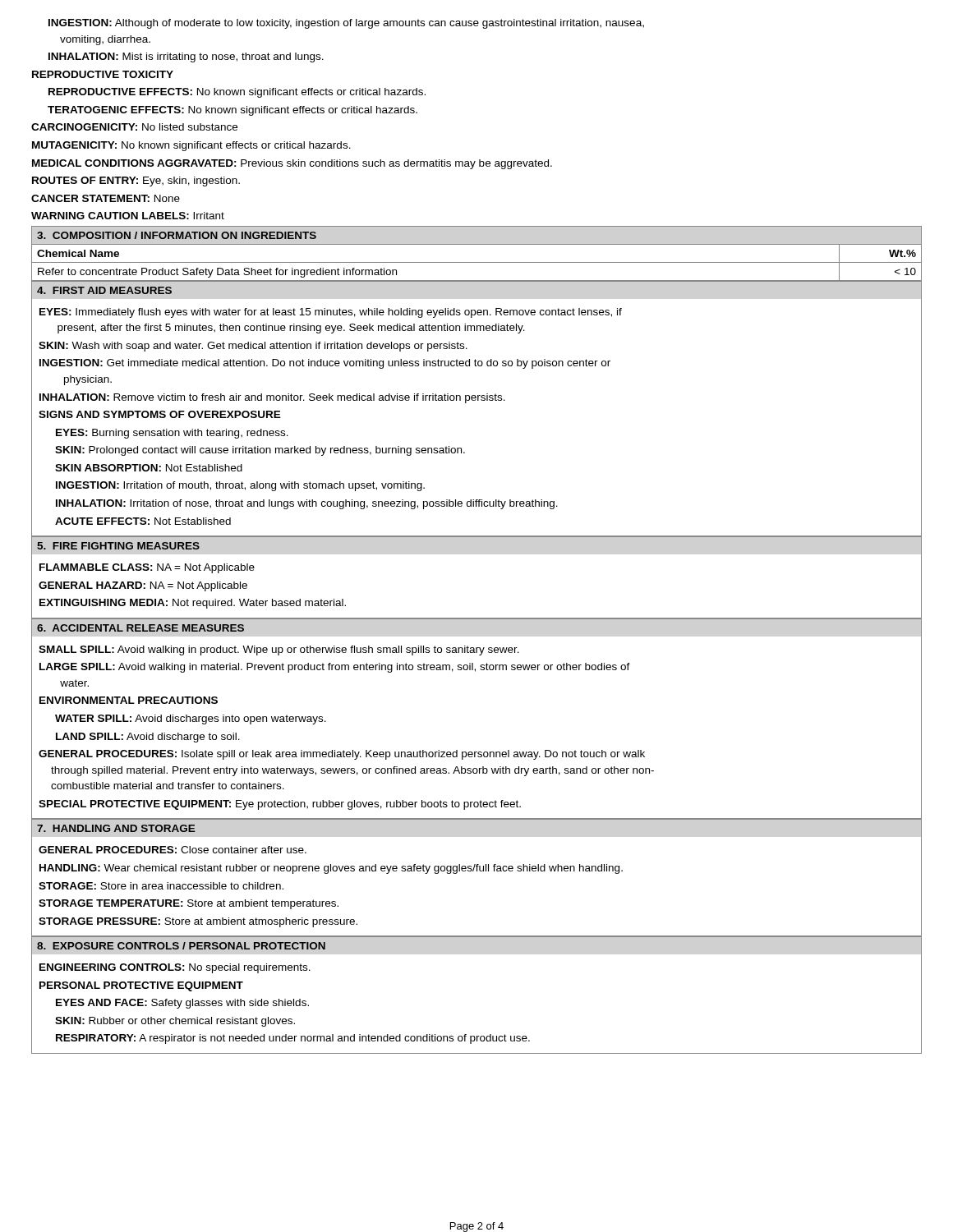
Task: Find the block on this page that starts "SKIN: Wash with soap and water. Get"
Action: [x=253, y=345]
